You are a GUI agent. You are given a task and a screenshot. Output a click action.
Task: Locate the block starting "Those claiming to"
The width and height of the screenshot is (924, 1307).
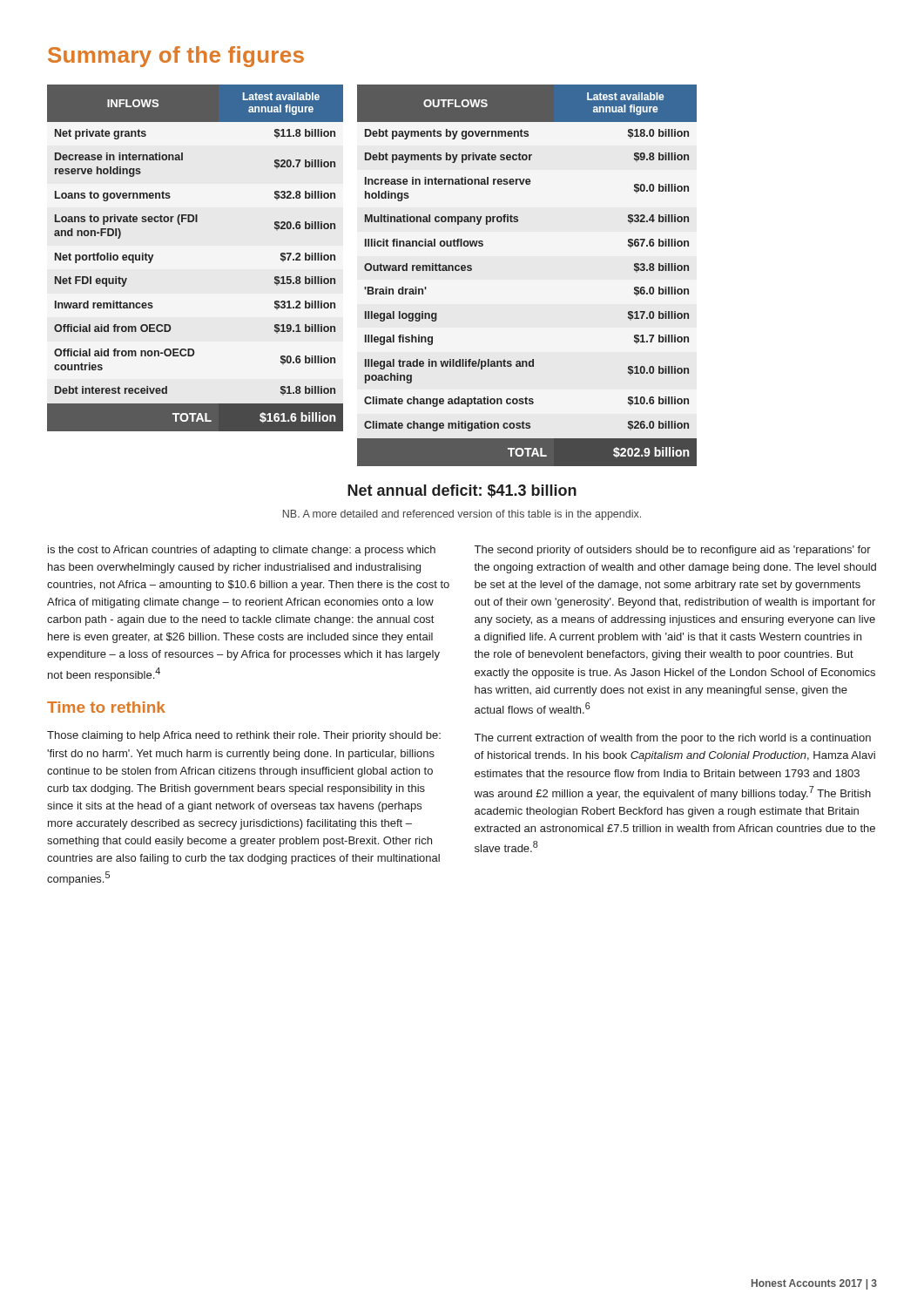pos(248,807)
